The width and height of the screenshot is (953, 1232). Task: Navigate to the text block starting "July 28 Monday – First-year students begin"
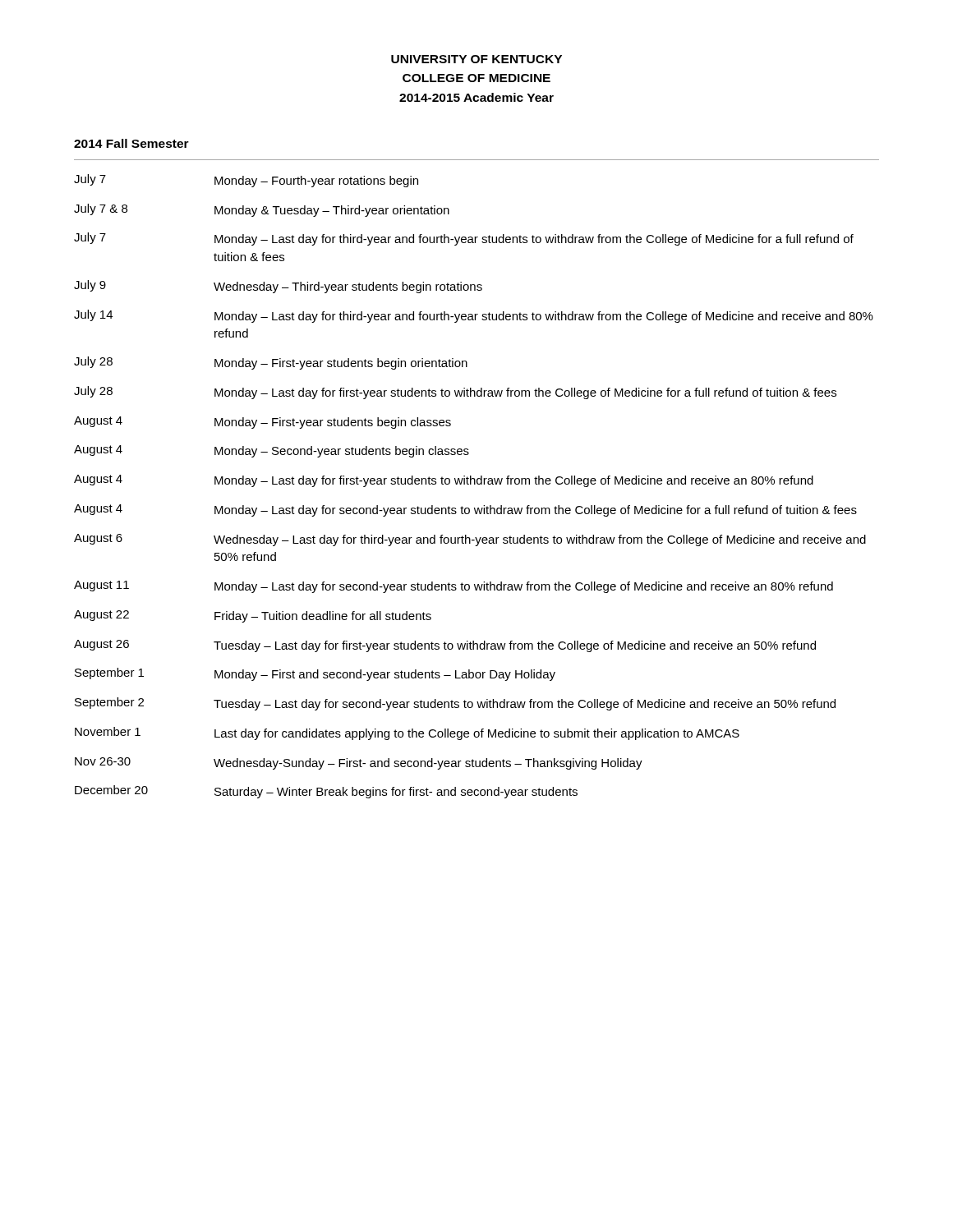tap(271, 363)
